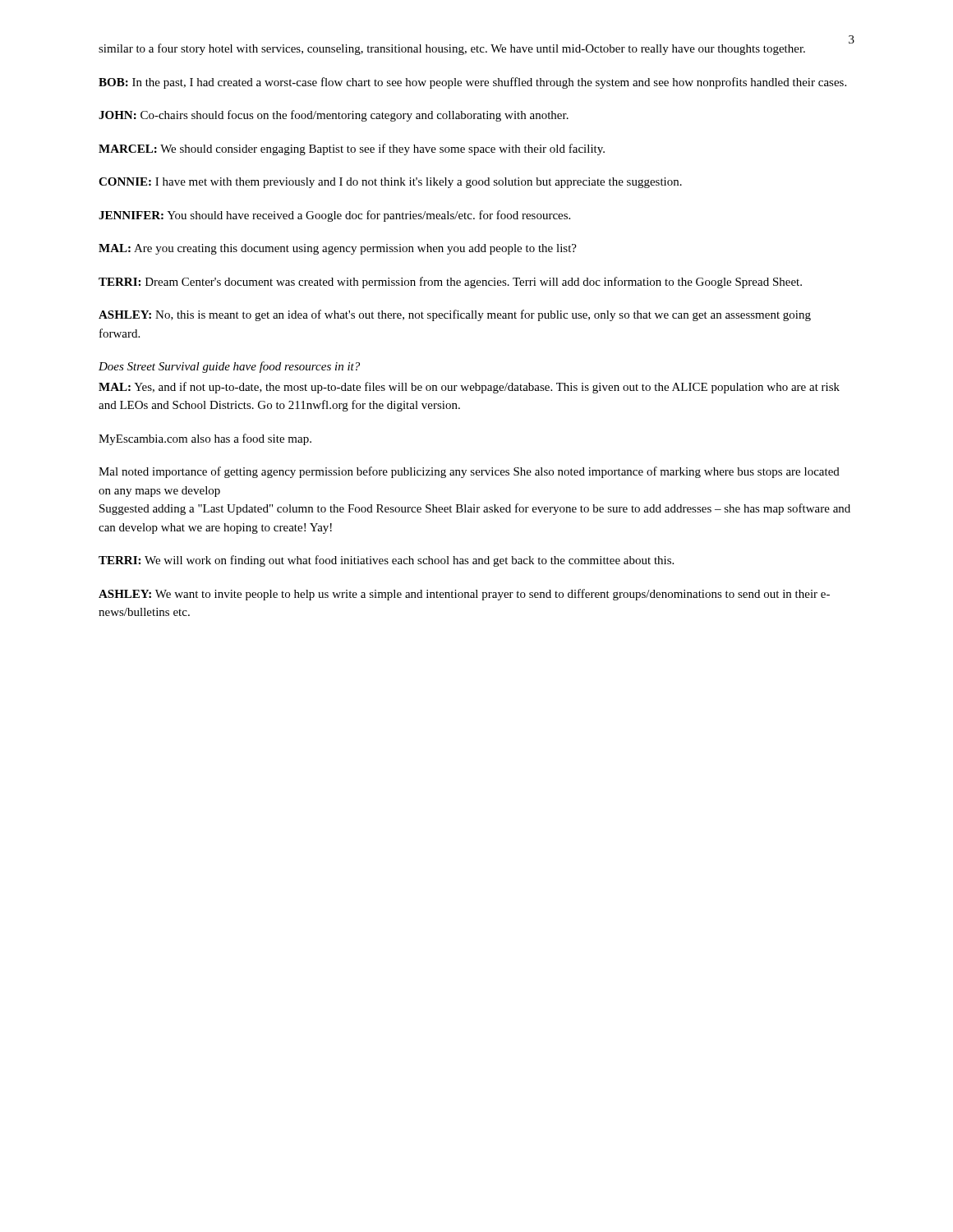
Task: Locate the element starting "JOHN: Co-chairs should"
Action: coord(334,115)
